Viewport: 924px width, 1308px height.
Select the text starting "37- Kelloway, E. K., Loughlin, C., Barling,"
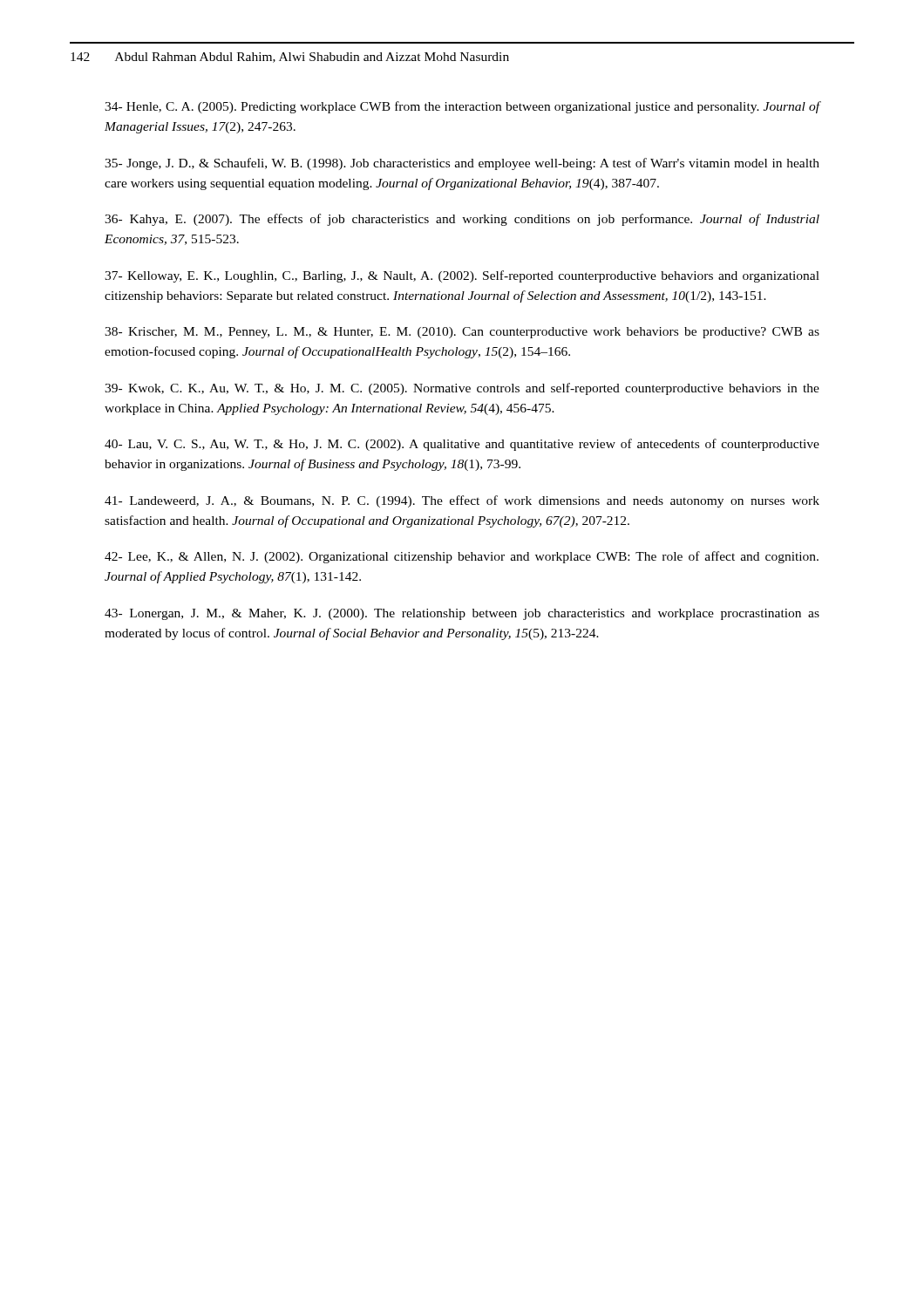[462, 285]
